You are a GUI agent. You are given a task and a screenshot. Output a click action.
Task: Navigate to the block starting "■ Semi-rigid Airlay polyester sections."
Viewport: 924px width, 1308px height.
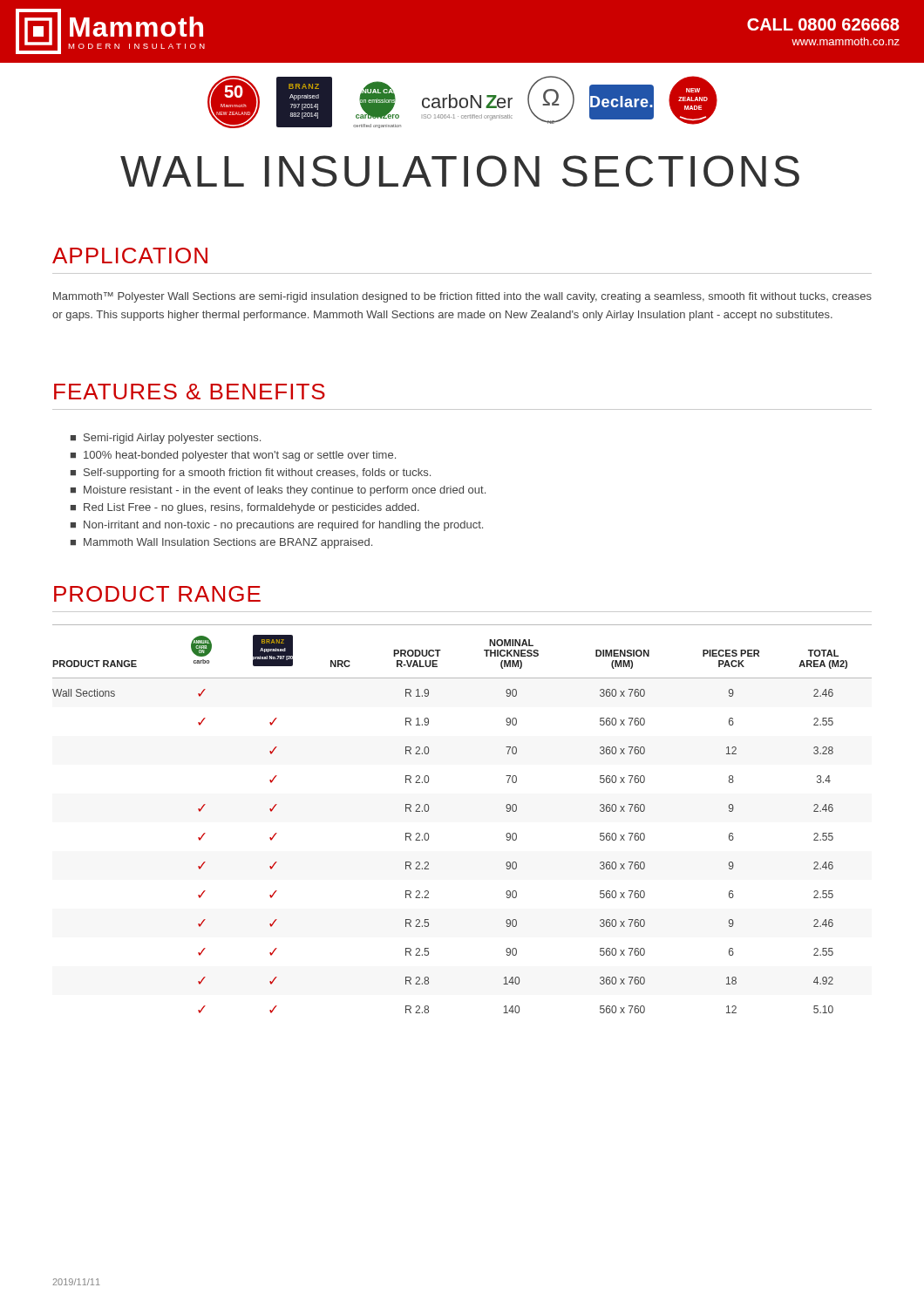point(166,437)
